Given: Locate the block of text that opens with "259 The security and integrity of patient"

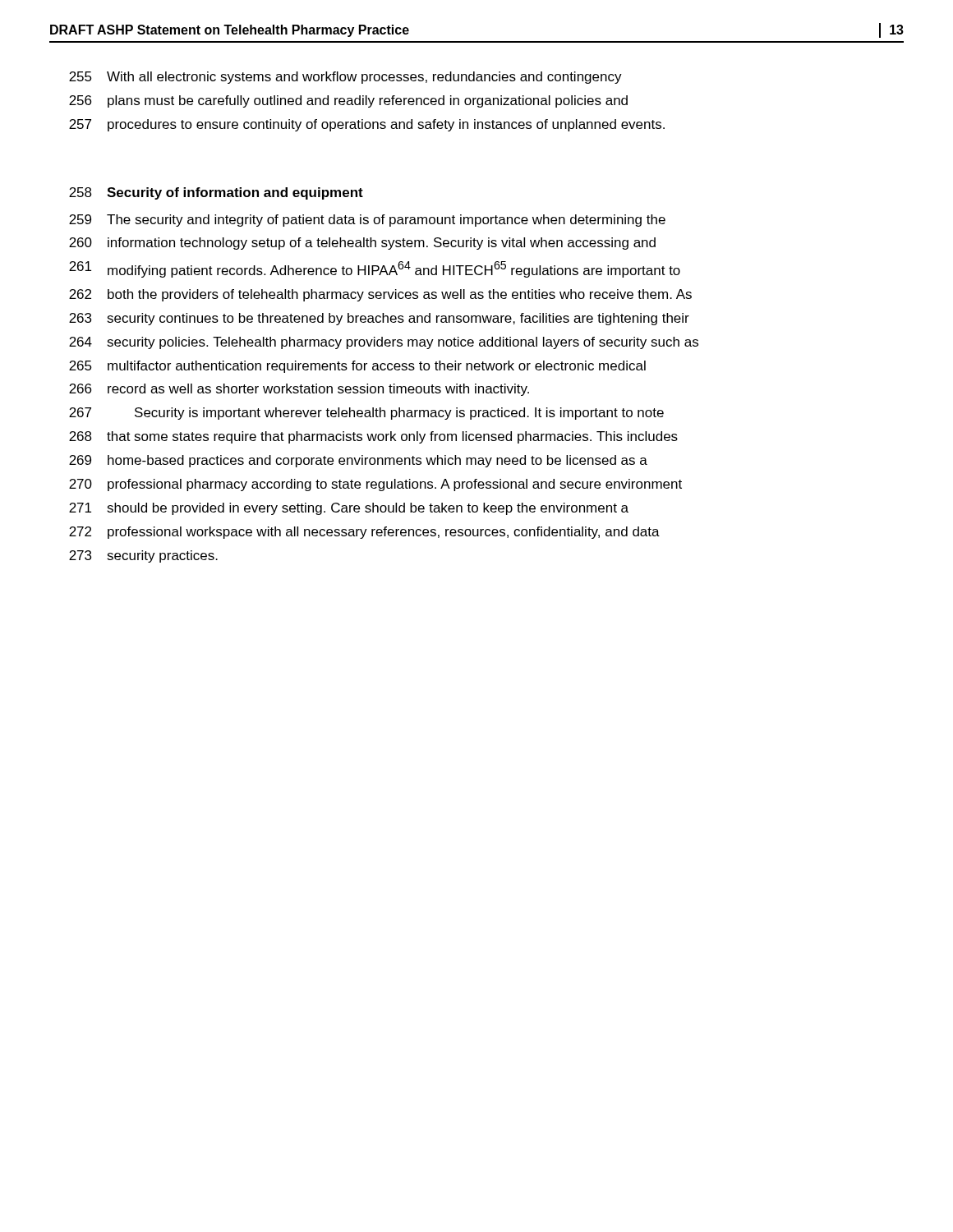Looking at the screenshot, I should [476, 220].
